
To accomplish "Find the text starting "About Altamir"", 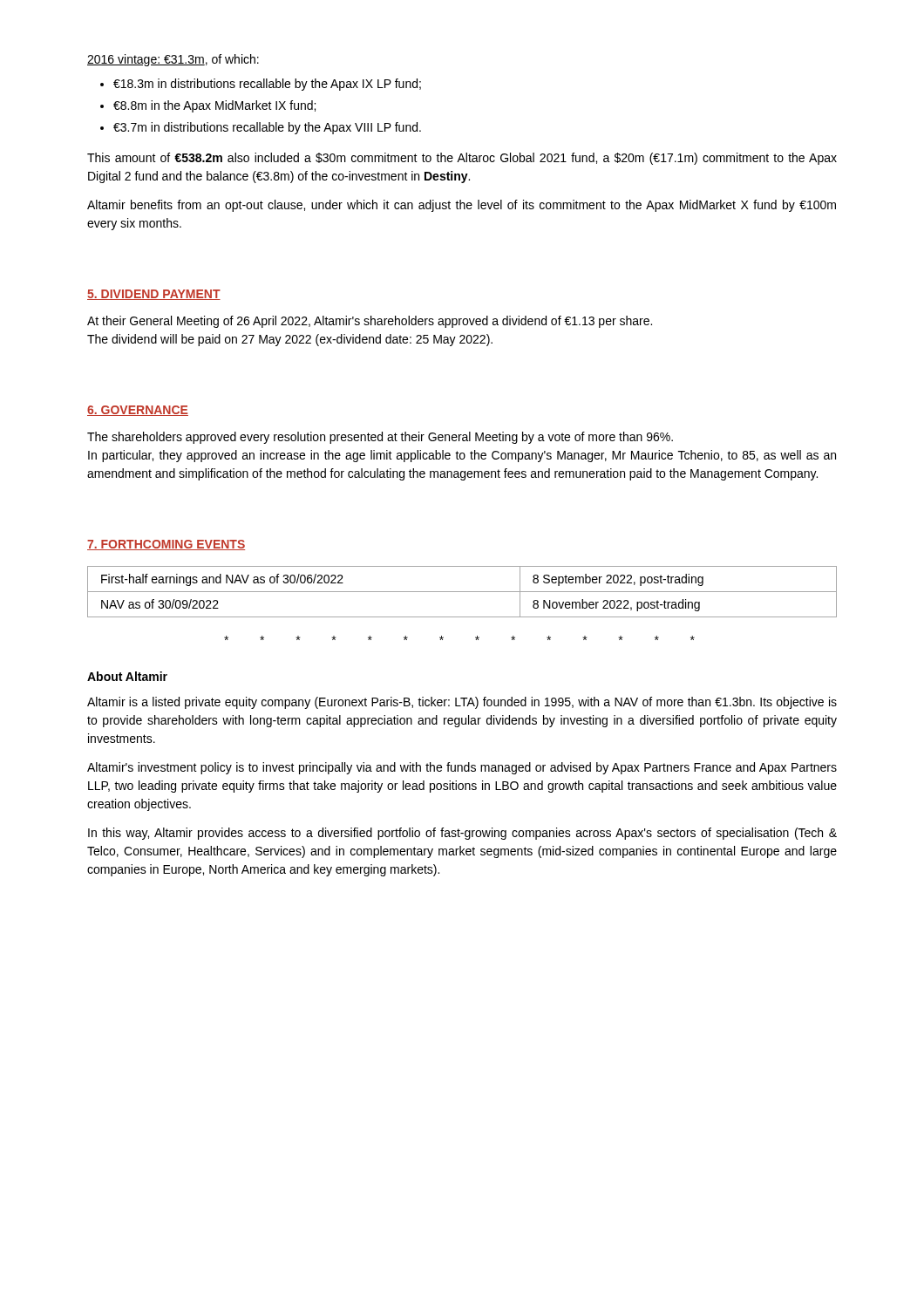I will pos(127,676).
